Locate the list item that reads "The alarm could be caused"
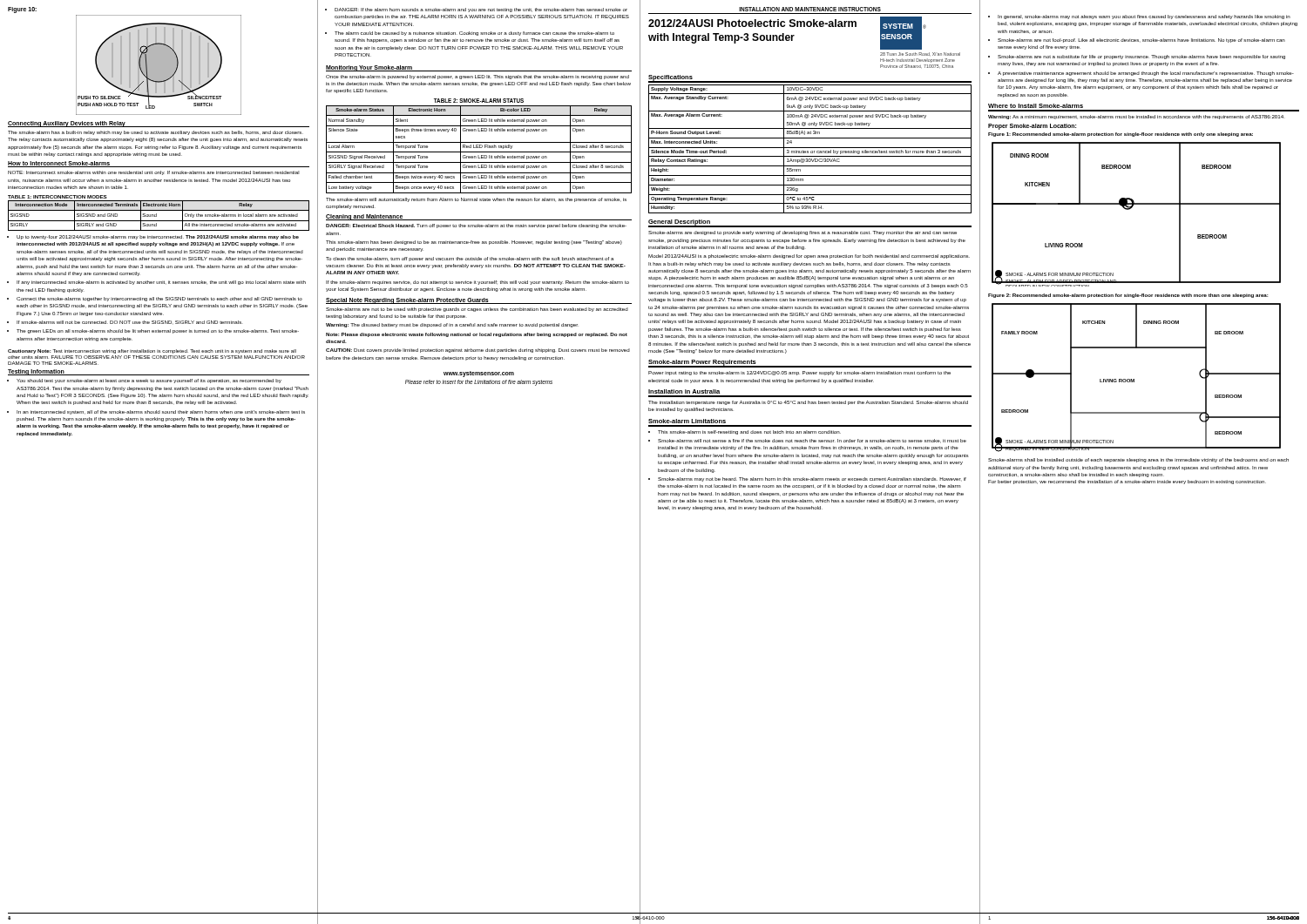Image resolution: width=1307 pixels, height=924 pixels. (x=479, y=44)
